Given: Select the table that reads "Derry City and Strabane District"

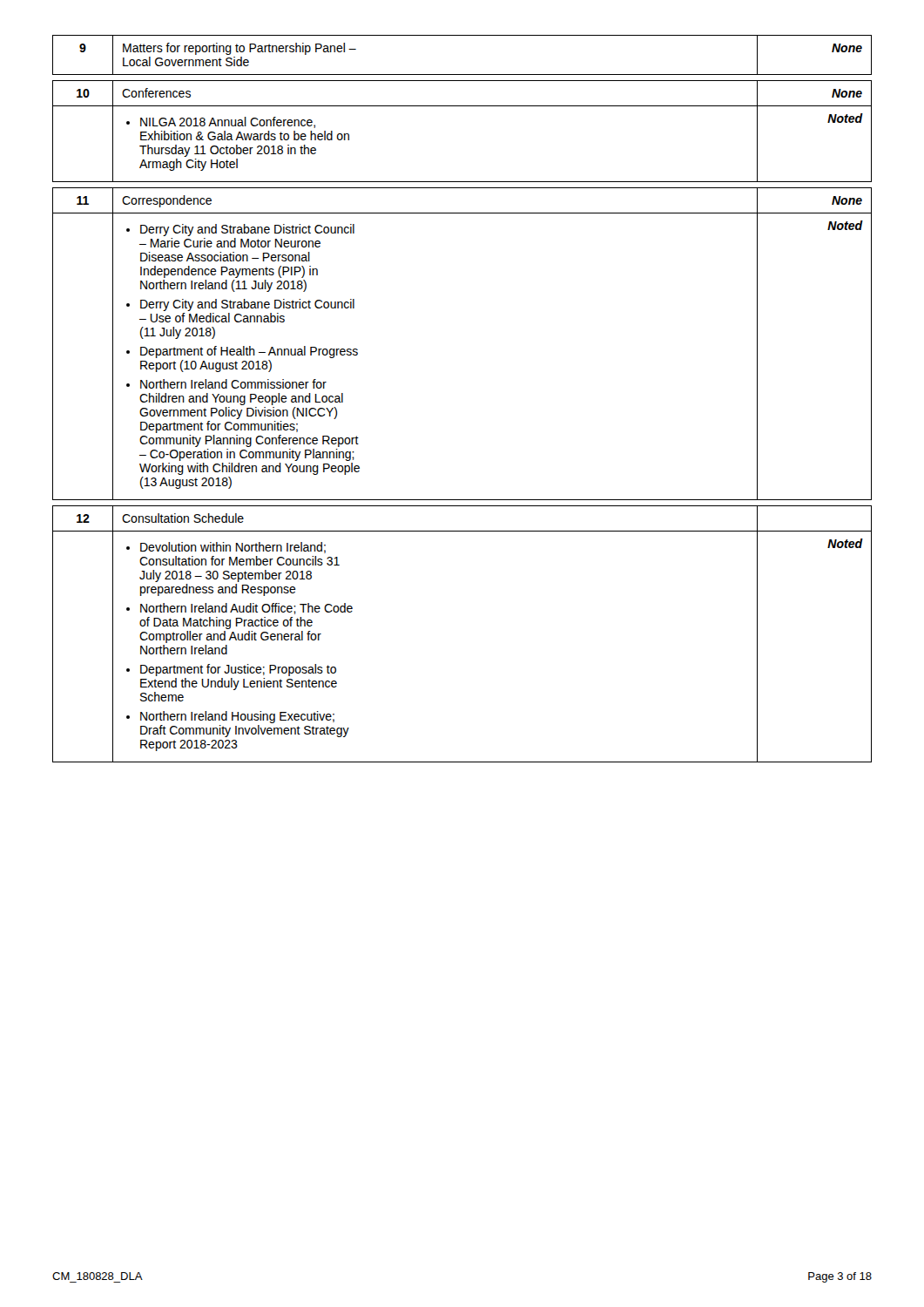Looking at the screenshot, I should (x=462, y=399).
